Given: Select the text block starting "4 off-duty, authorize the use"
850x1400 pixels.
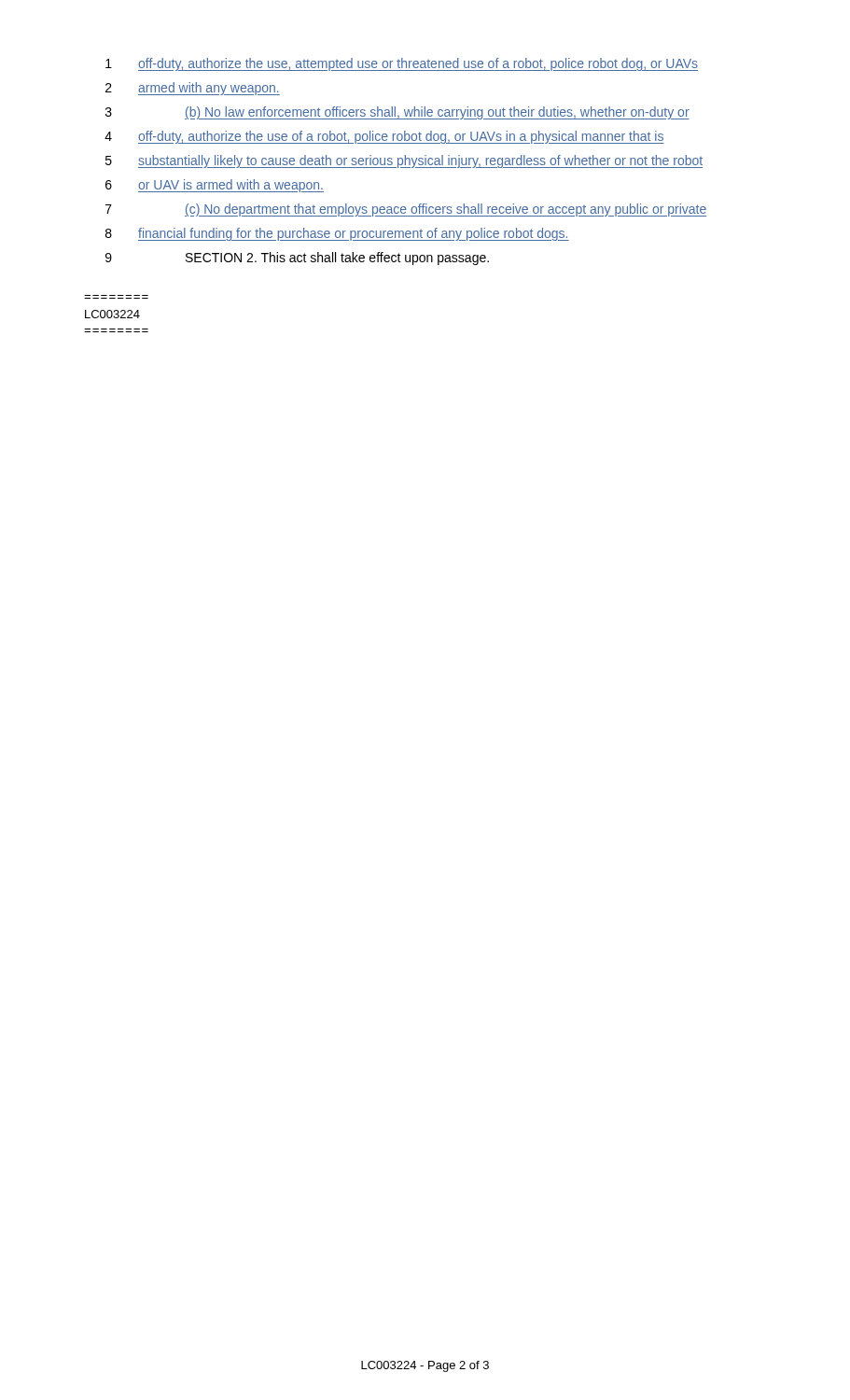Looking at the screenshot, I should click(x=434, y=136).
